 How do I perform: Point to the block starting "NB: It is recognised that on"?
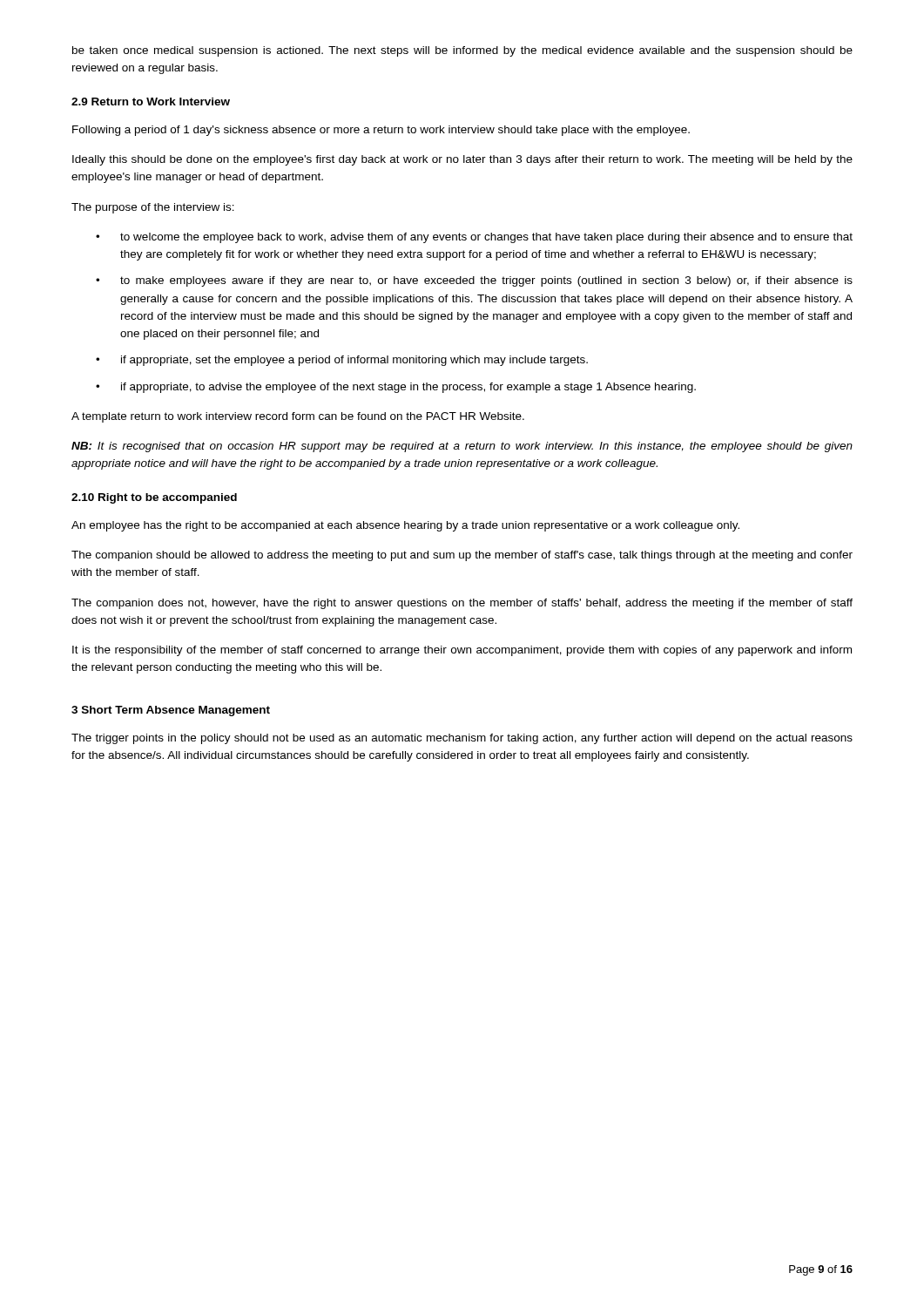coord(462,455)
